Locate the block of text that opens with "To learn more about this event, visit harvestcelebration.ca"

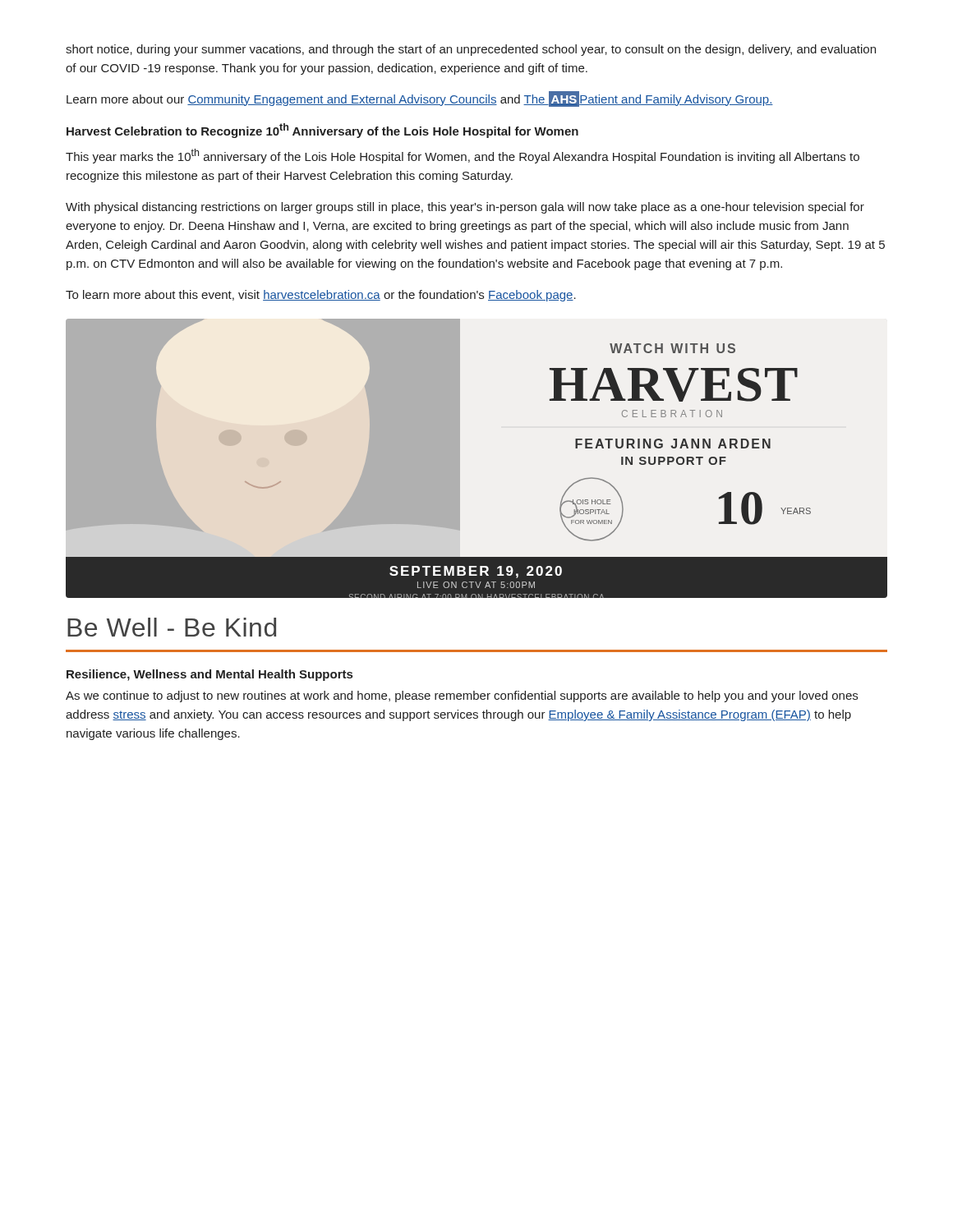(x=321, y=294)
